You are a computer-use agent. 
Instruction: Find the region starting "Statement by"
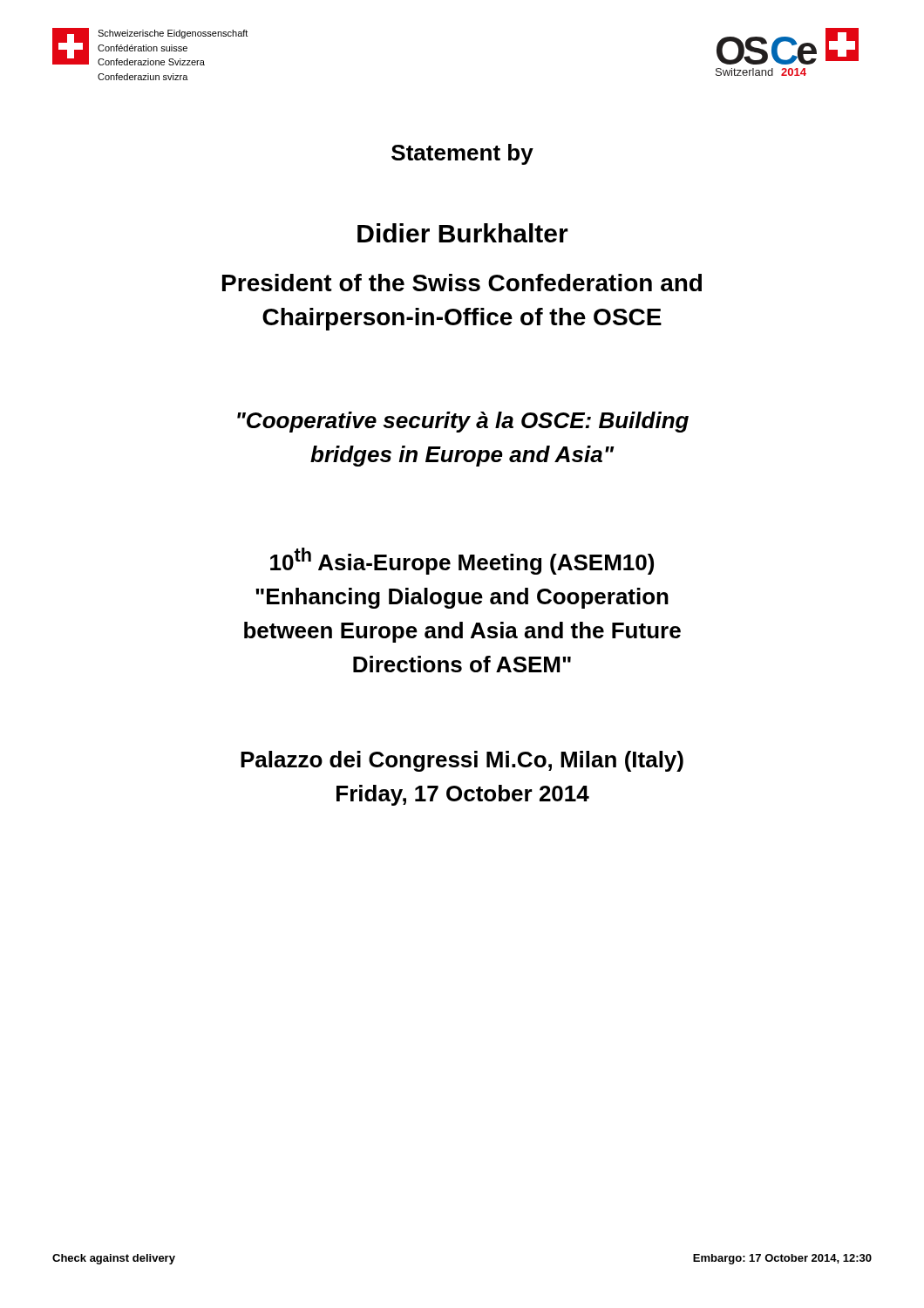coord(462,153)
